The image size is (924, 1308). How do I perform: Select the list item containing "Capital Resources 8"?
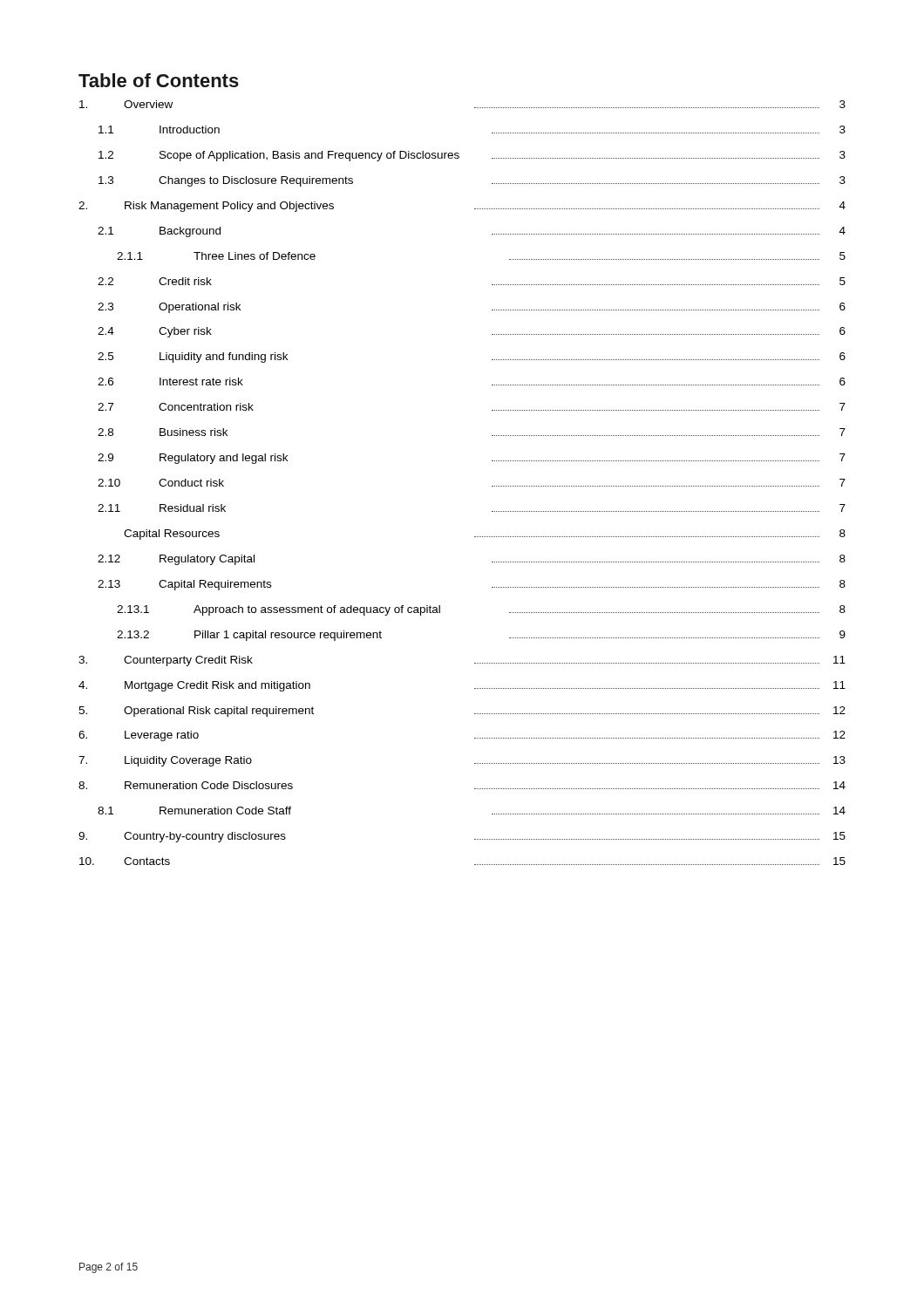485,534
